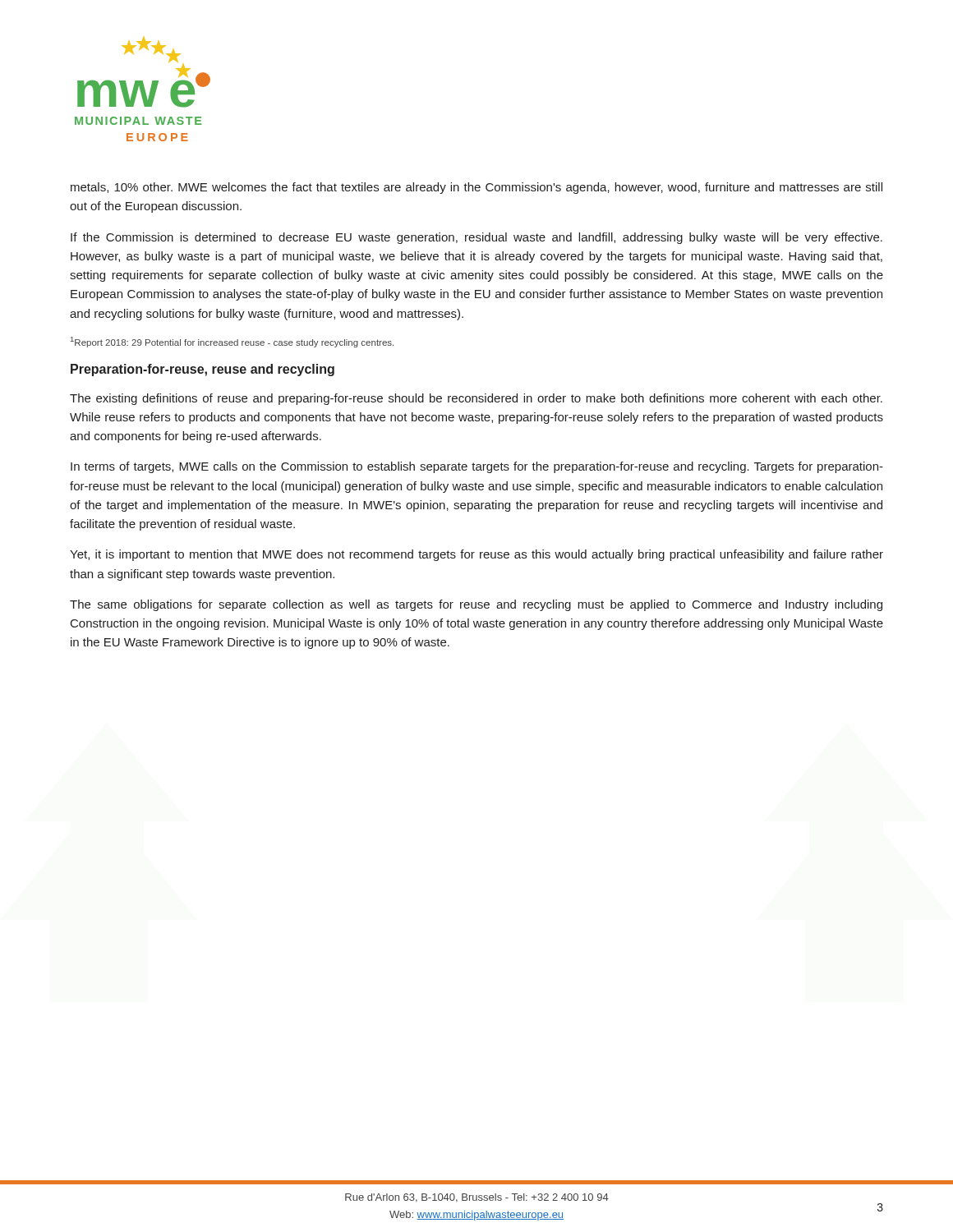Click on the element starting "The same obligations for"
The image size is (953, 1232).
[476, 623]
